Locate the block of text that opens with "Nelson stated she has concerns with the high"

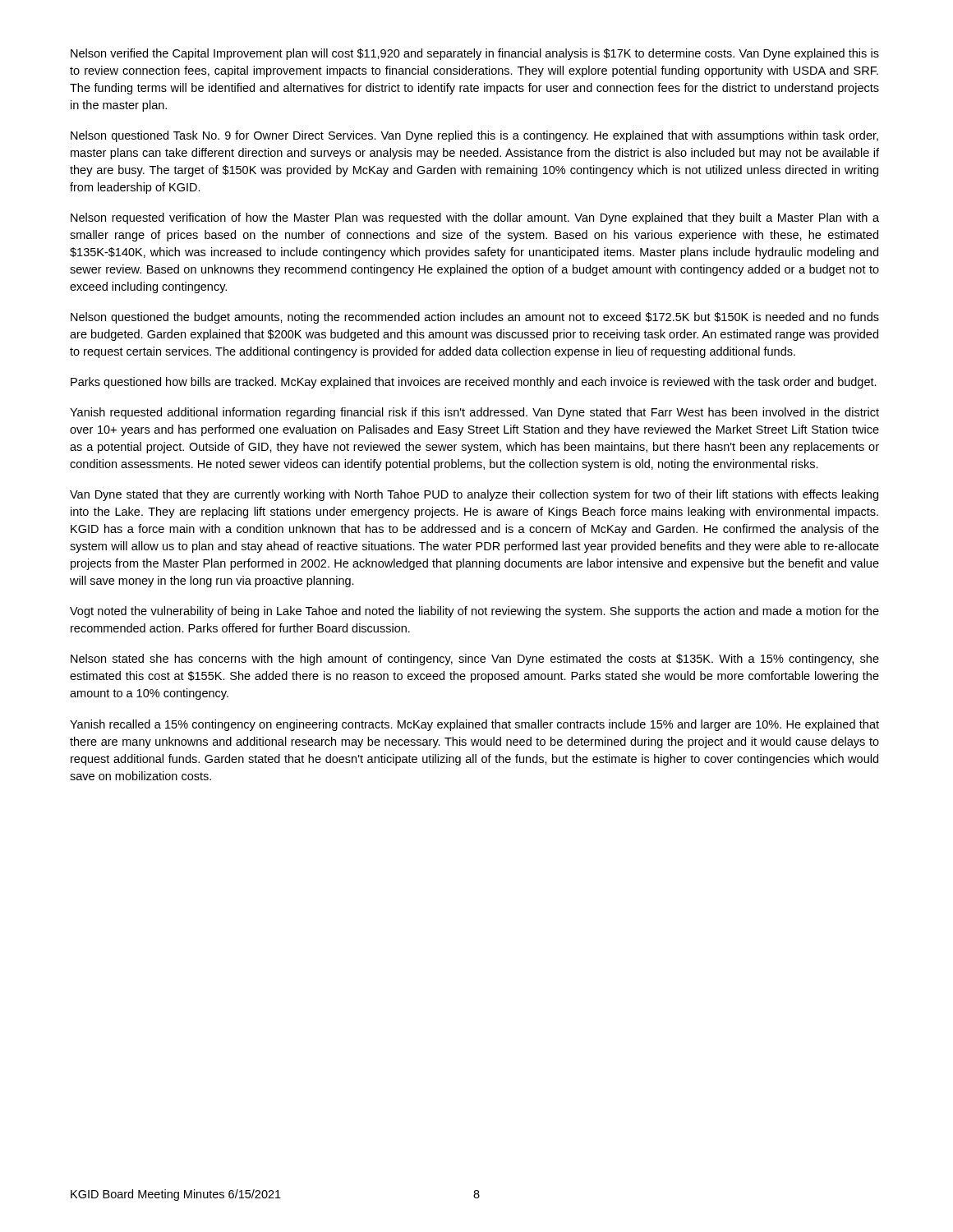click(474, 676)
